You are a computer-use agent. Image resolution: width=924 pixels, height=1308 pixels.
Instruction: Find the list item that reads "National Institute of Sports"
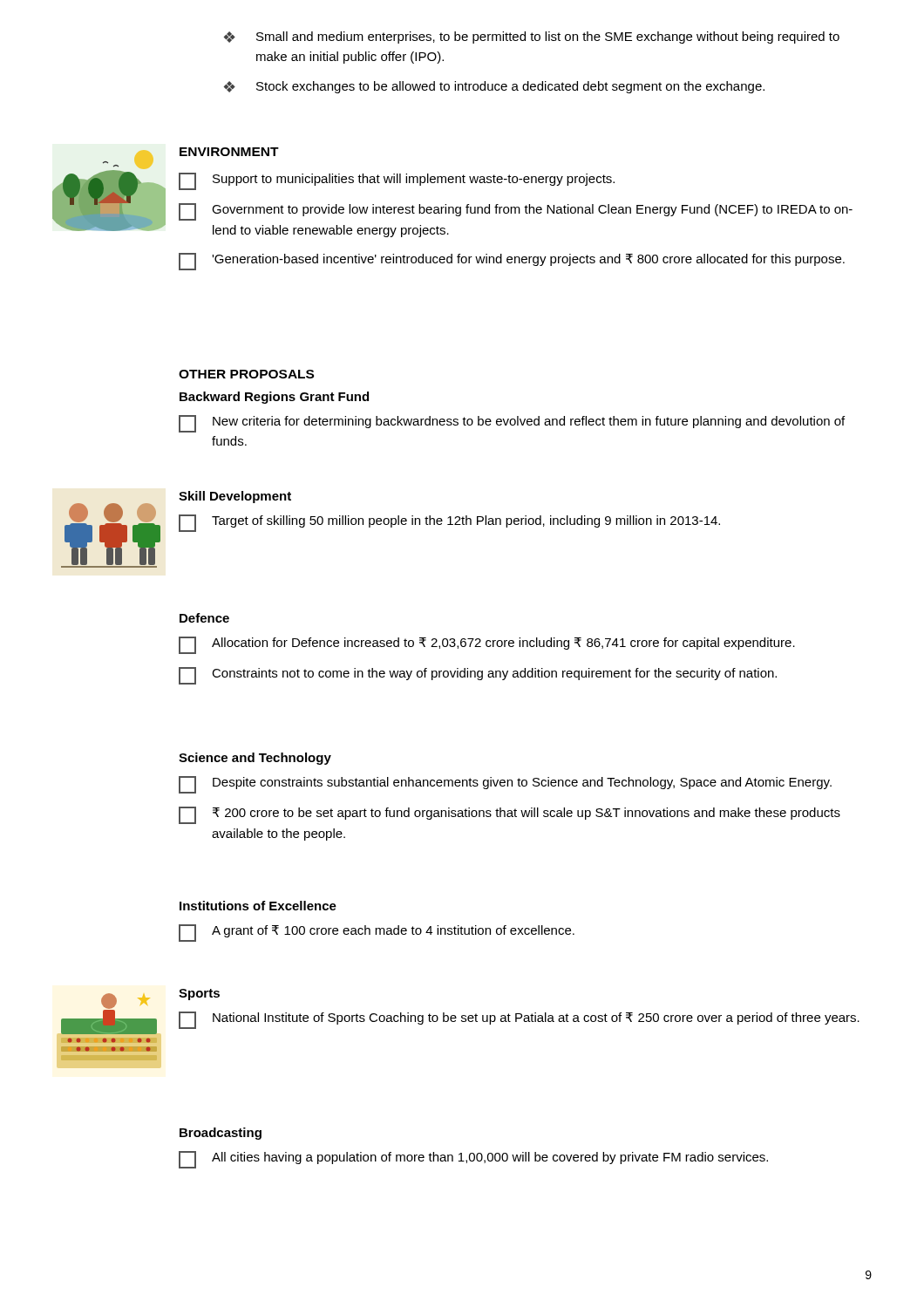(x=519, y=1018)
